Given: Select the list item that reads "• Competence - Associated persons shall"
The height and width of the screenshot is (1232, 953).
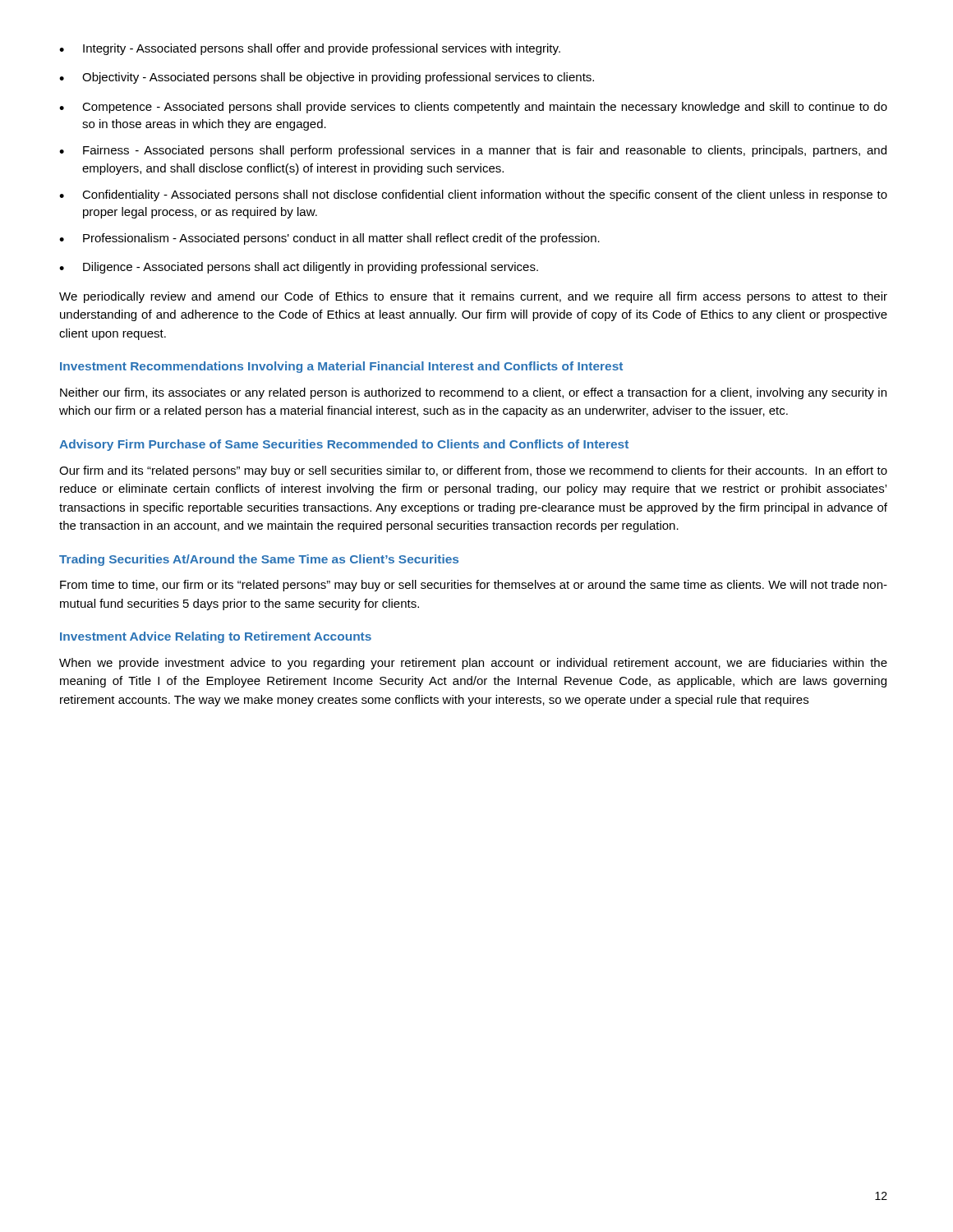Looking at the screenshot, I should (473, 115).
